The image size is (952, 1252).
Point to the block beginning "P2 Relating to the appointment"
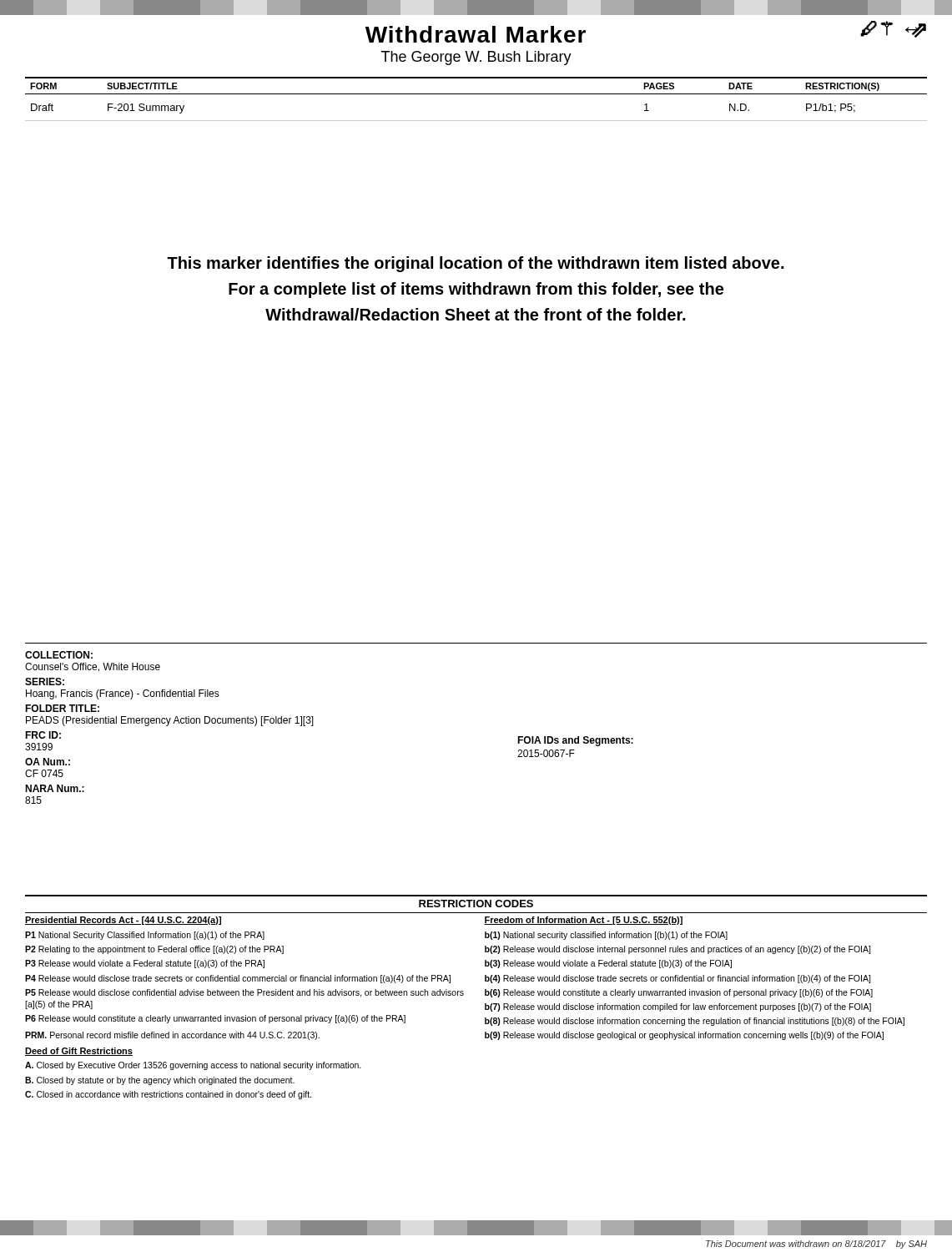pyautogui.click(x=155, y=949)
